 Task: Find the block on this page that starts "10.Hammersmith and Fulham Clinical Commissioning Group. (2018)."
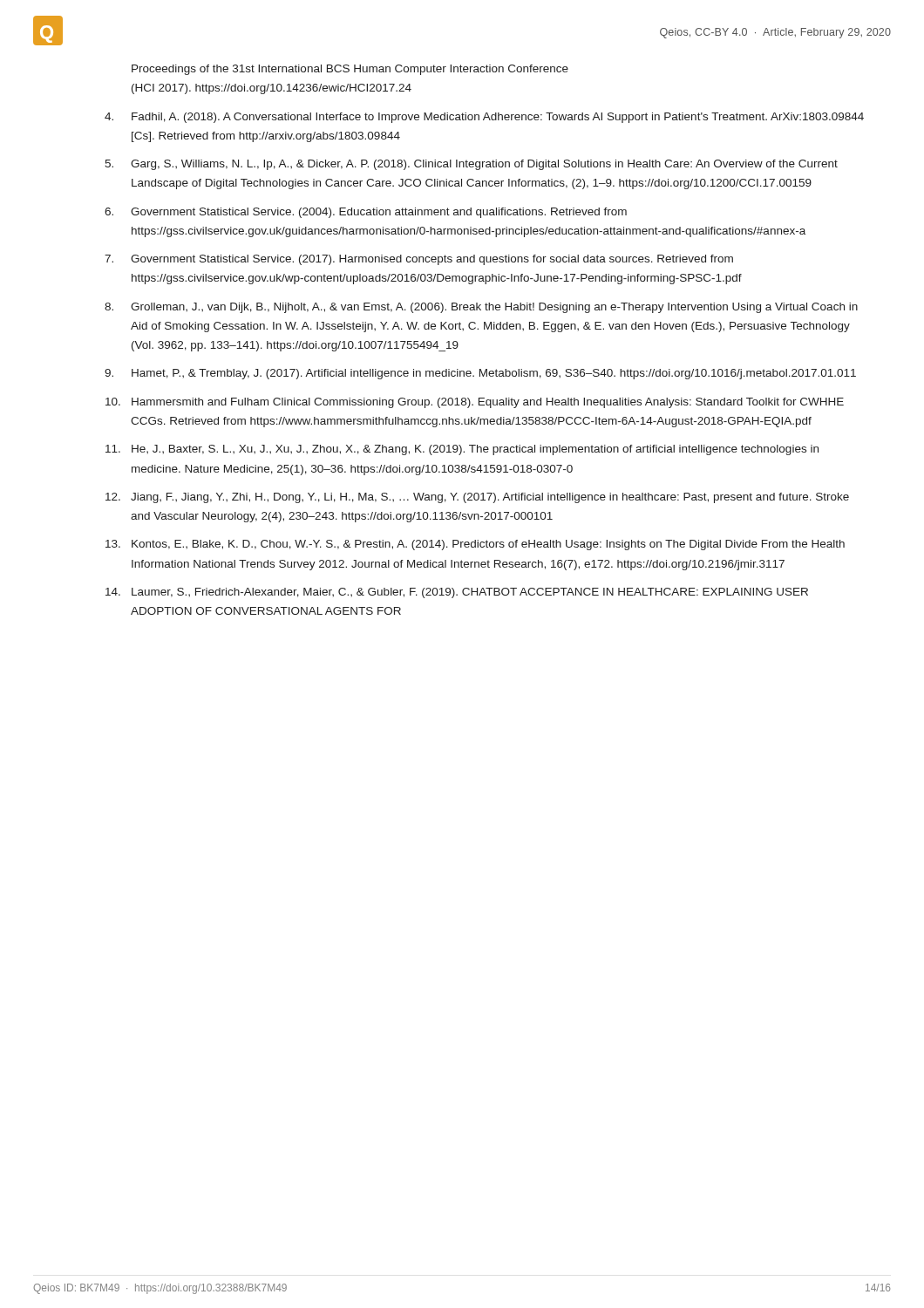coord(474,410)
